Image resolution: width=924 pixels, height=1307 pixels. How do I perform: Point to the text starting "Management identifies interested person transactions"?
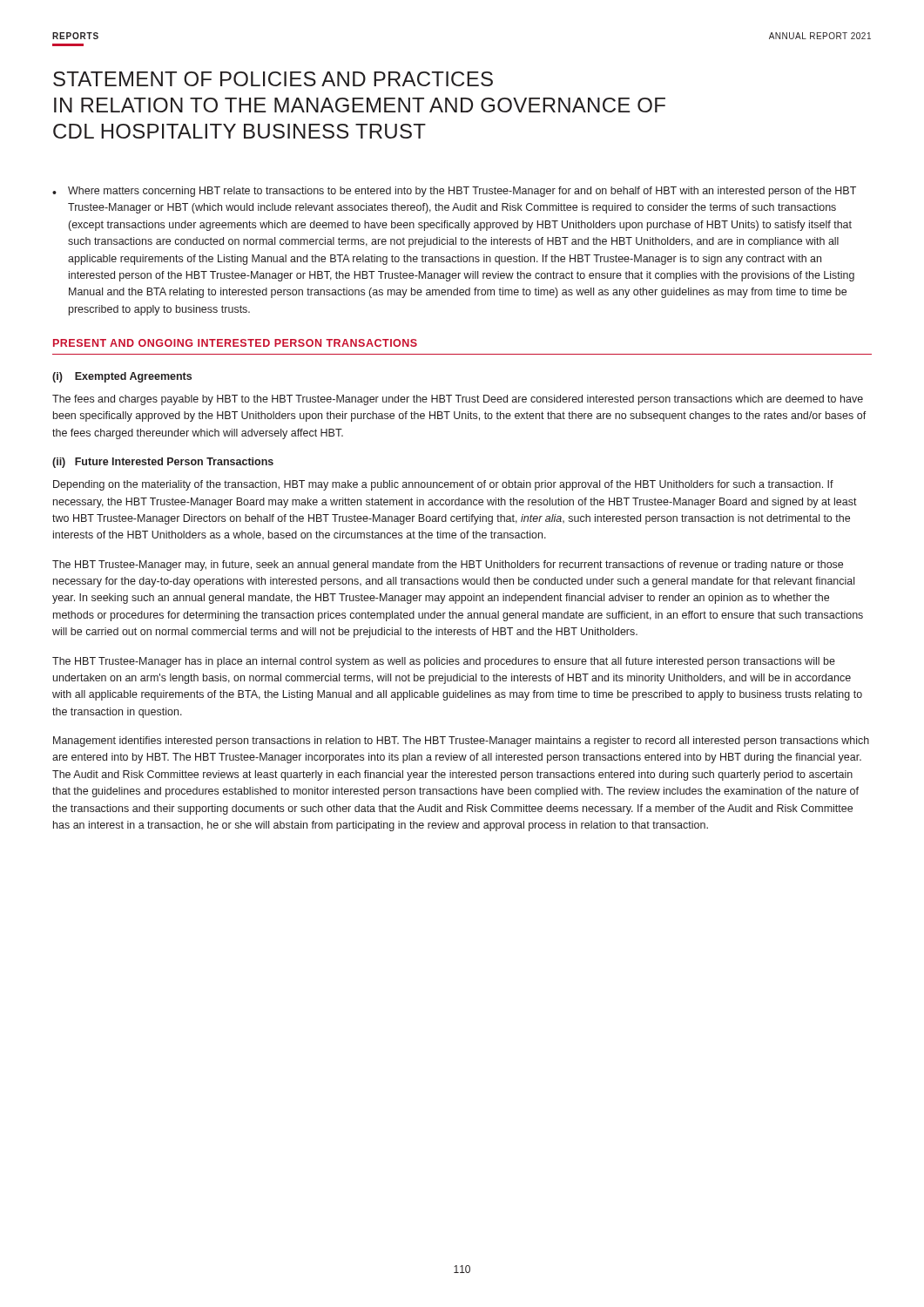pos(461,783)
